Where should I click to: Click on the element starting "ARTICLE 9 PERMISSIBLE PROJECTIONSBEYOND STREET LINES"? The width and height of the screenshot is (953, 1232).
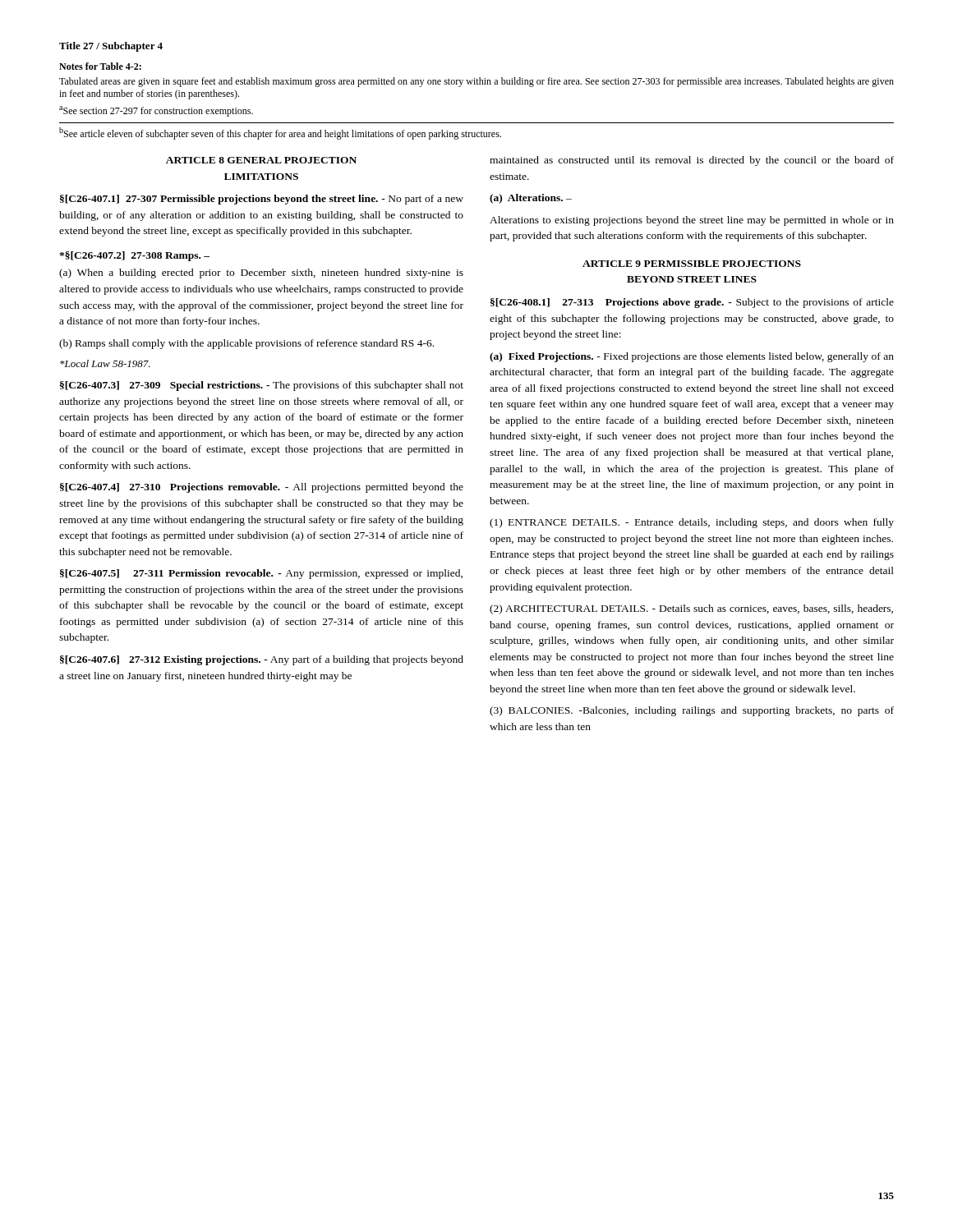(x=692, y=271)
